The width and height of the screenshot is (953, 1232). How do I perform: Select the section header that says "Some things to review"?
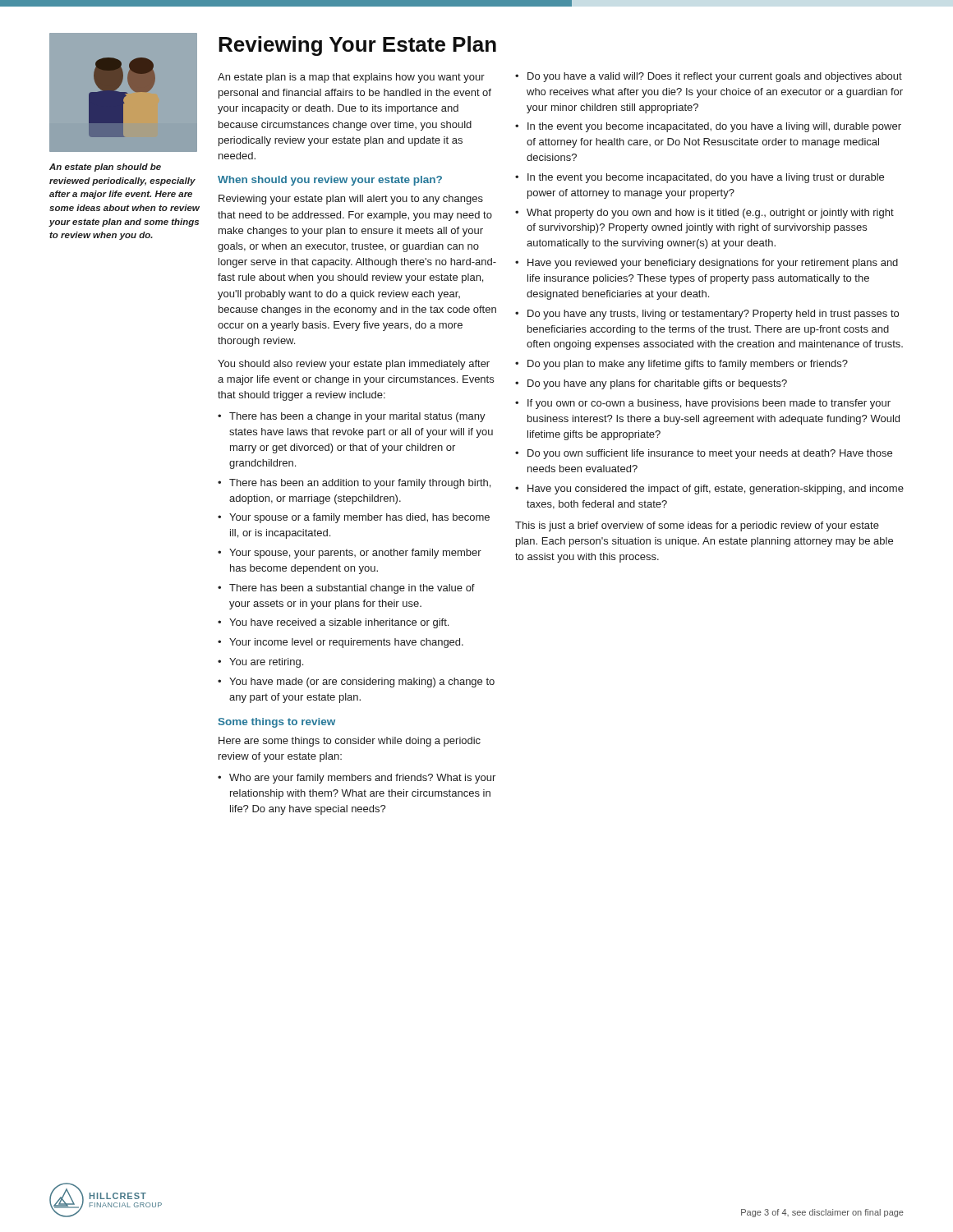click(x=277, y=721)
